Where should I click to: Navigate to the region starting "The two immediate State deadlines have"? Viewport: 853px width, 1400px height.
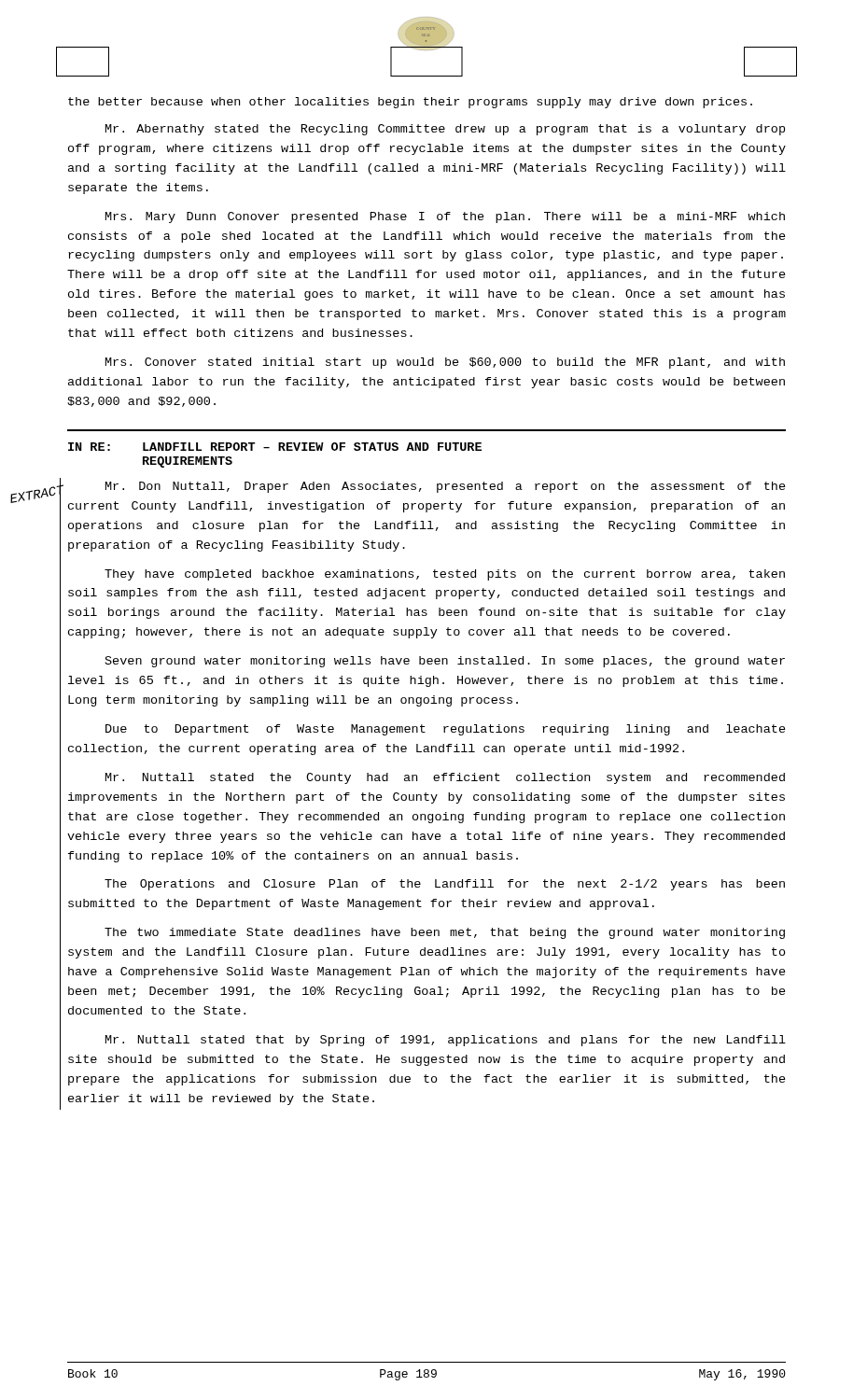426,973
